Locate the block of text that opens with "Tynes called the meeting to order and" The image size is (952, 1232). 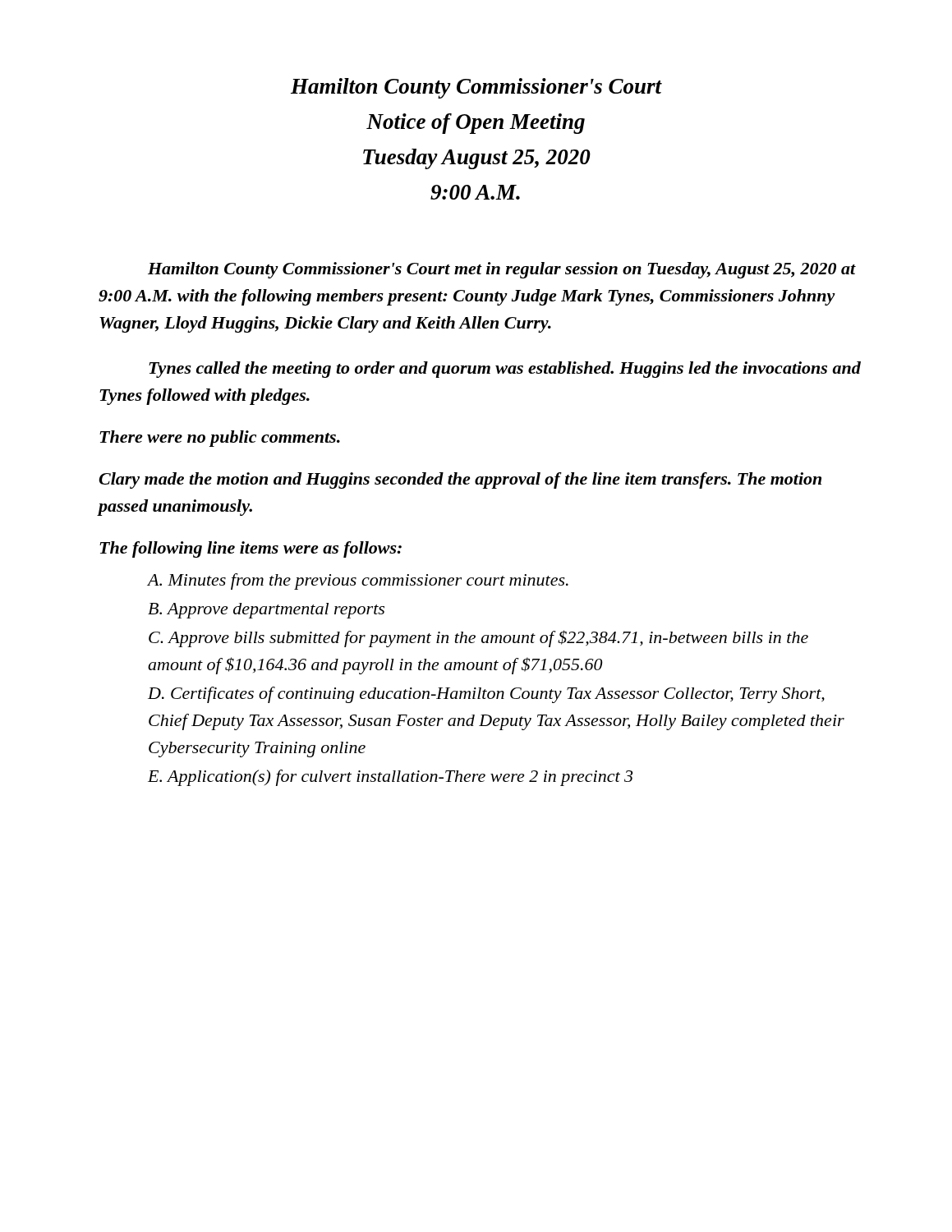click(480, 381)
